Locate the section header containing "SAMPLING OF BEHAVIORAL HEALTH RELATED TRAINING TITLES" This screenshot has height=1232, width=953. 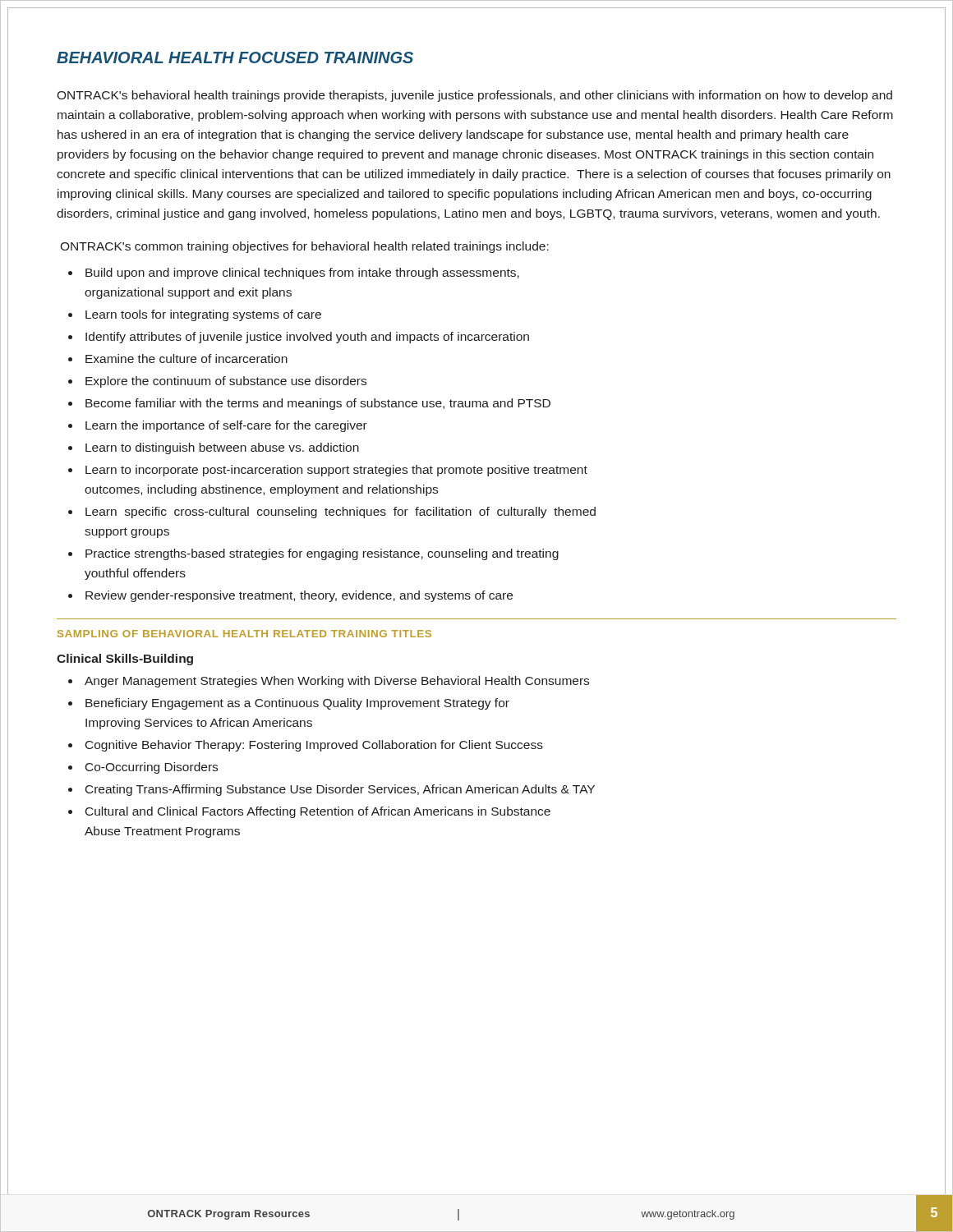click(476, 629)
